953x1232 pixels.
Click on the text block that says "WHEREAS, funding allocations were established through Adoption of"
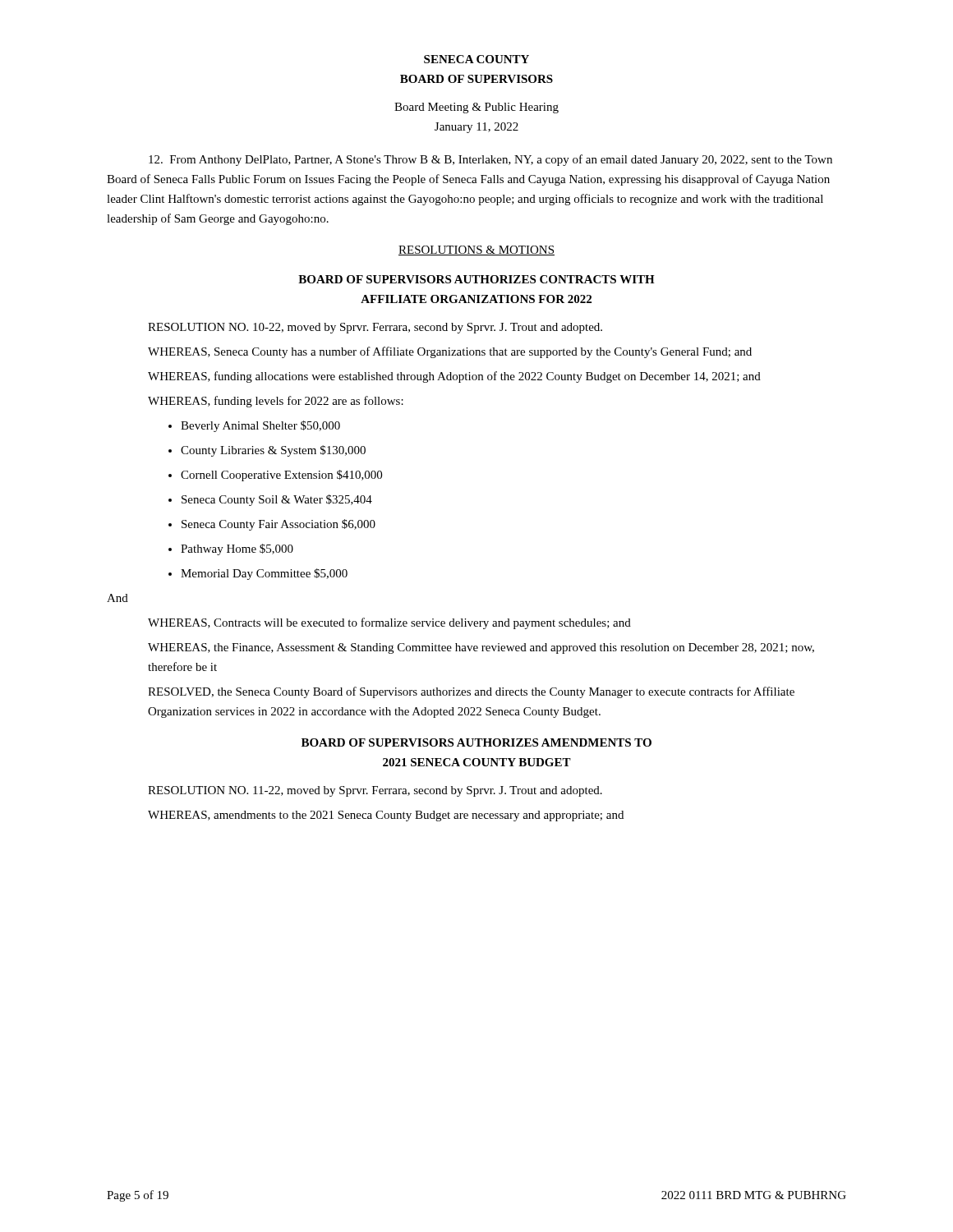pos(497,376)
